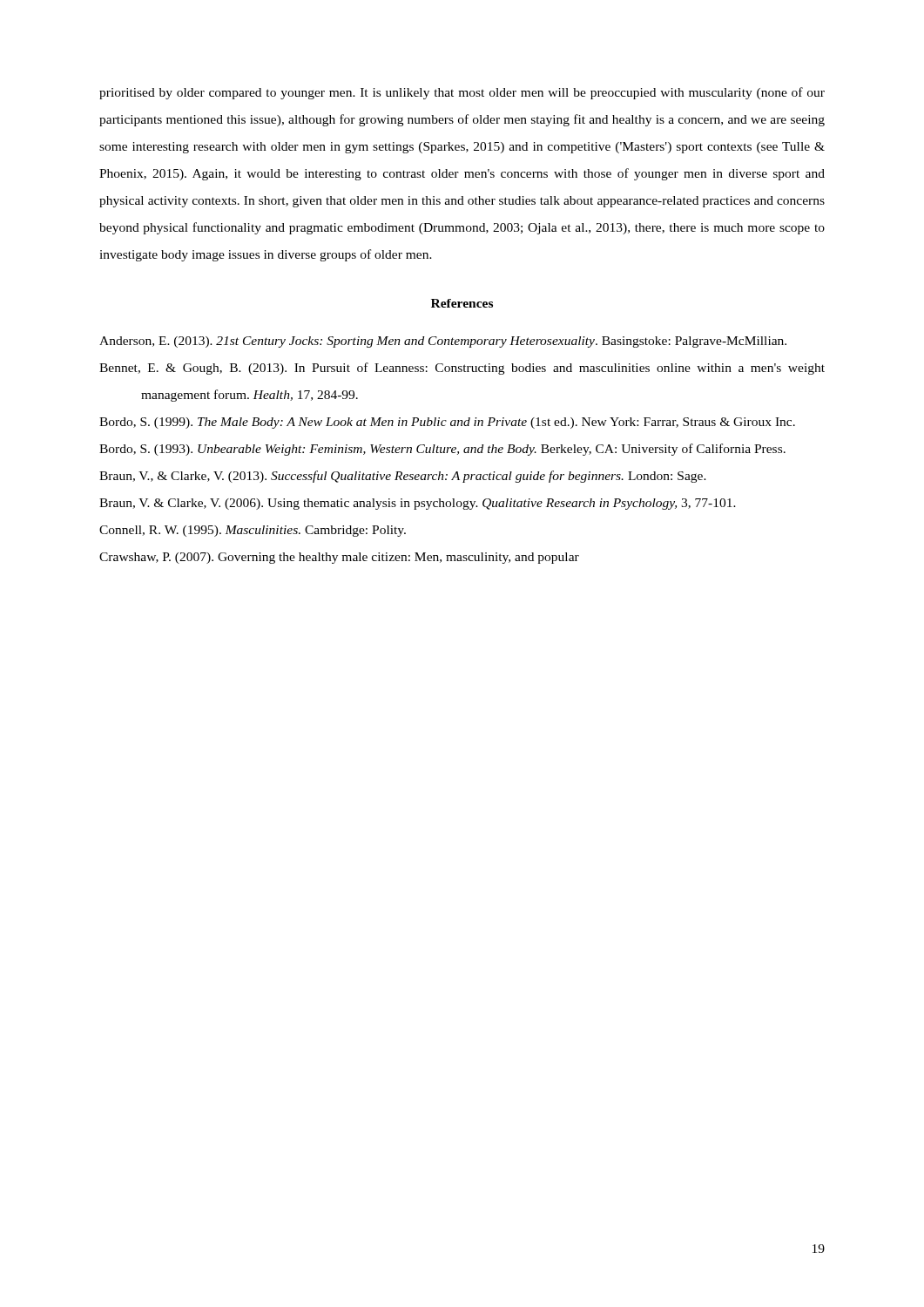Screen dimensions: 1307x924
Task: Locate the text "Connell, R. W. (1995). Masculinities. Cambridge: Polity."
Action: pos(253,529)
